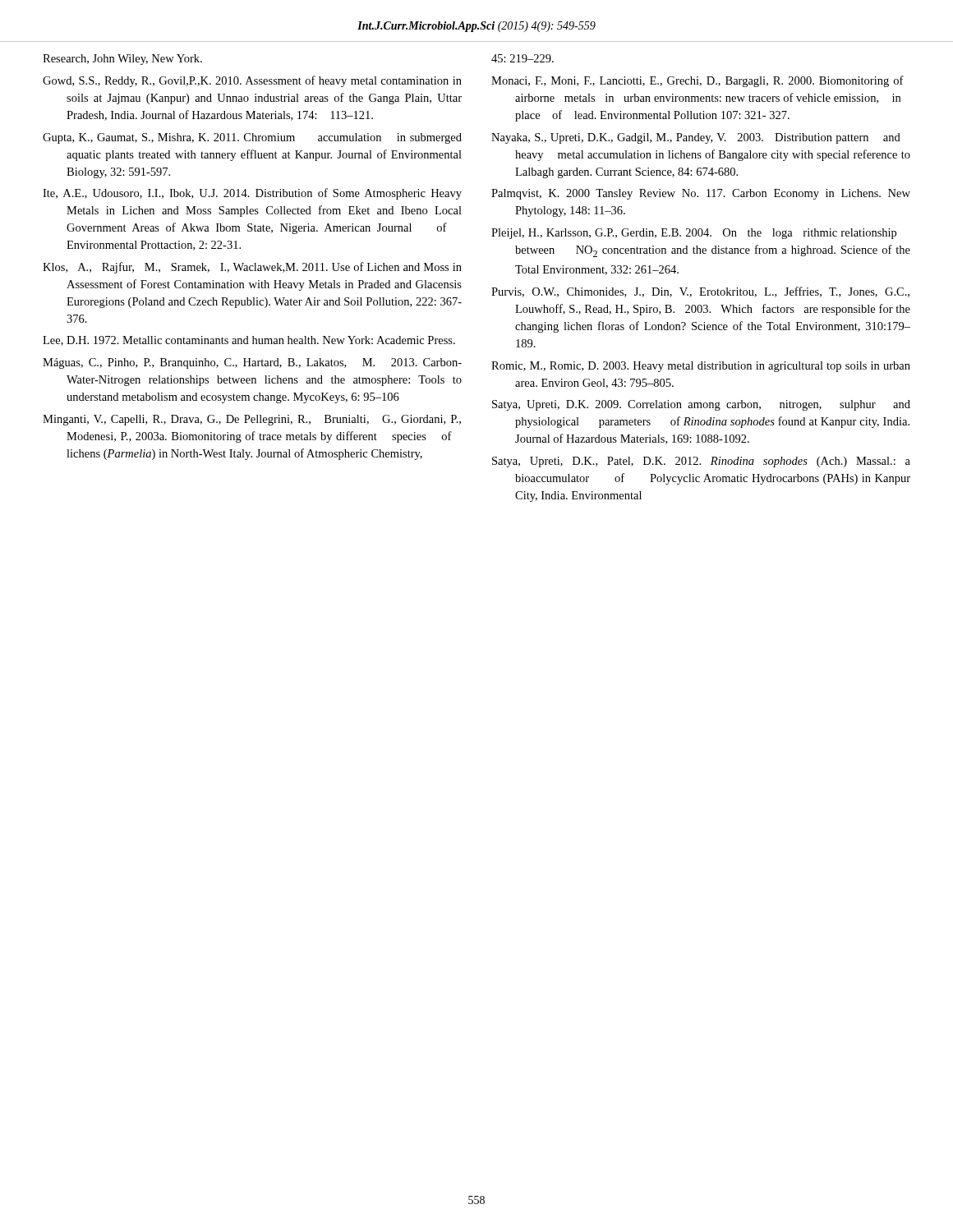This screenshot has height=1232, width=953.
Task: Select the passage starting "Gowd, S.S., Reddy, R., Govil,P.,K. 2010. Assessment"
Action: (252, 98)
